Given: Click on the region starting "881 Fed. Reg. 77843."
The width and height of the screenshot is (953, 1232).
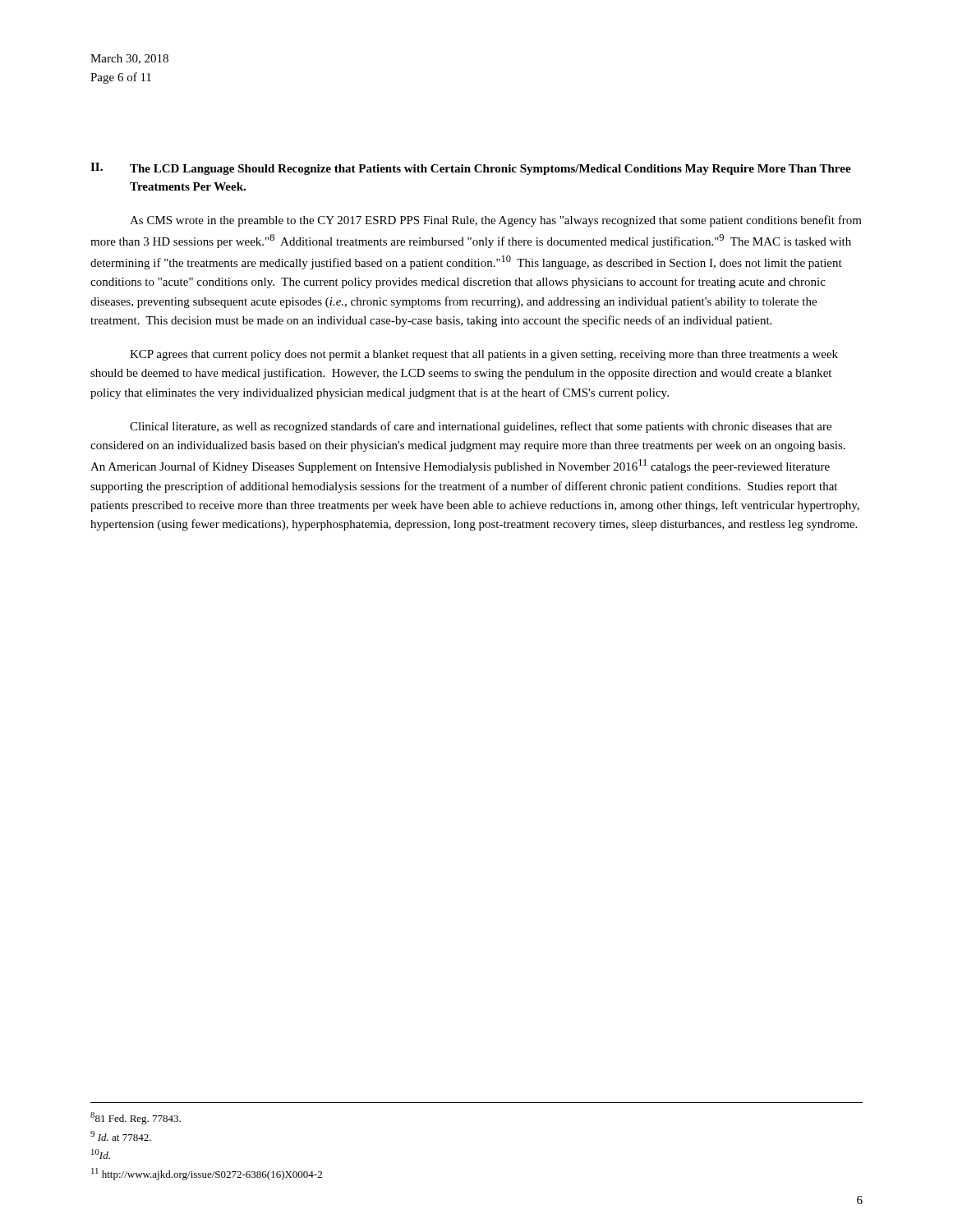Looking at the screenshot, I should coord(136,1117).
